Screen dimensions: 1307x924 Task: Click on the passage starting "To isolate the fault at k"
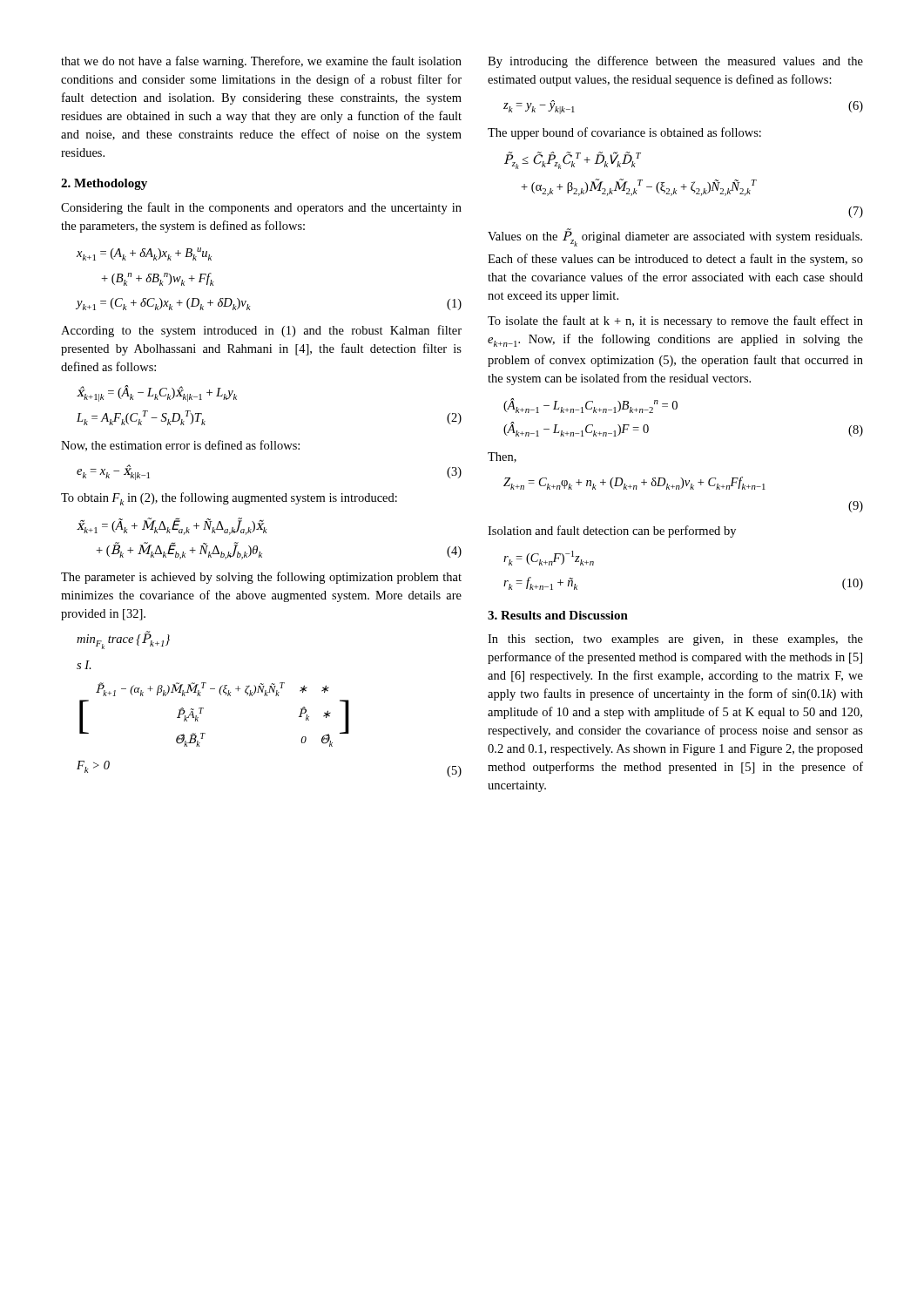pyautogui.click(x=675, y=349)
